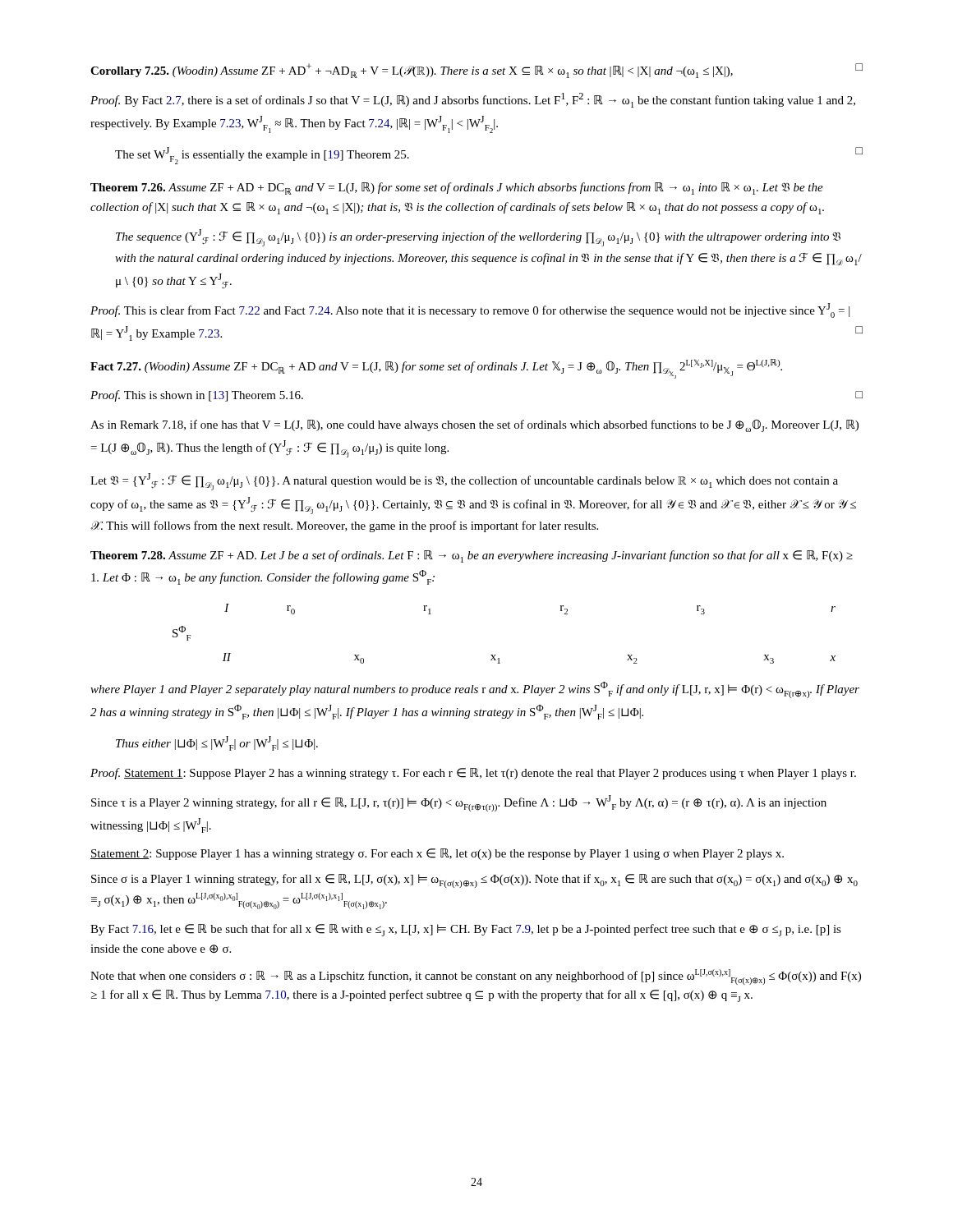Locate the text block that says "Since σ is"

tap(474, 892)
